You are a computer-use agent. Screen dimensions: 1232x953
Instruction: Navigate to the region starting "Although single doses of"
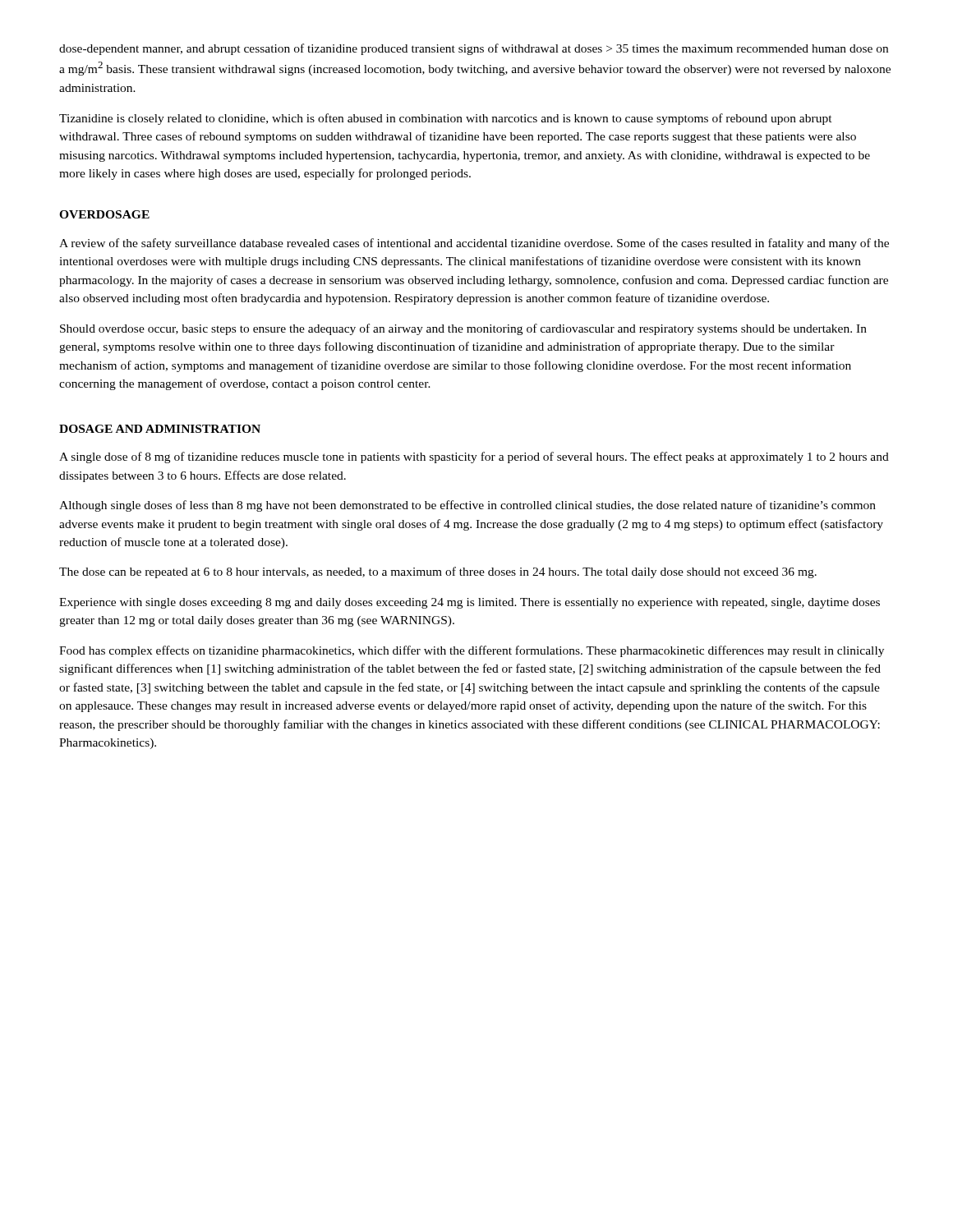(471, 523)
